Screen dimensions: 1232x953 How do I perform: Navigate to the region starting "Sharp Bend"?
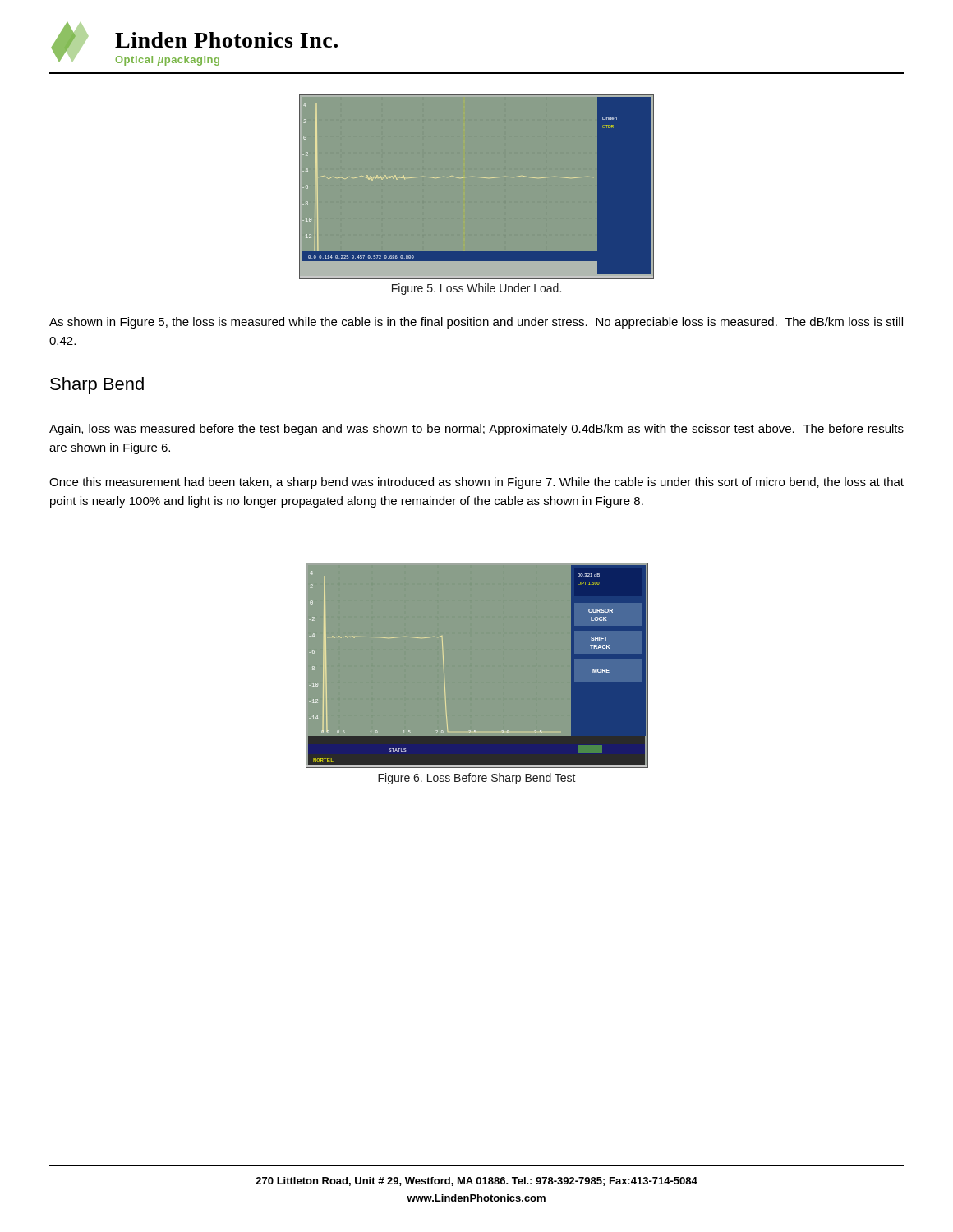(x=97, y=384)
